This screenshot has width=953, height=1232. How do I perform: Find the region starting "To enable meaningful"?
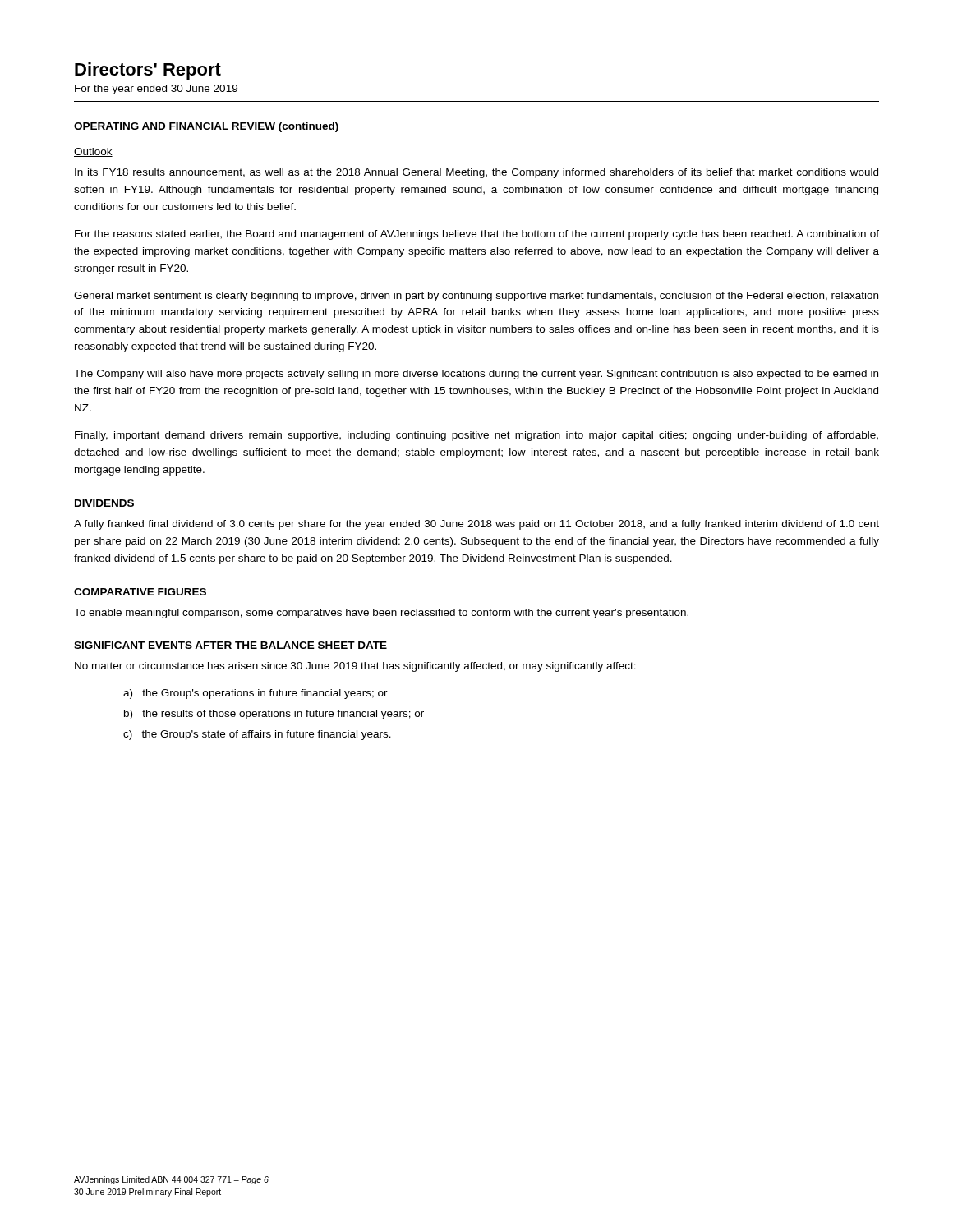click(382, 612)
